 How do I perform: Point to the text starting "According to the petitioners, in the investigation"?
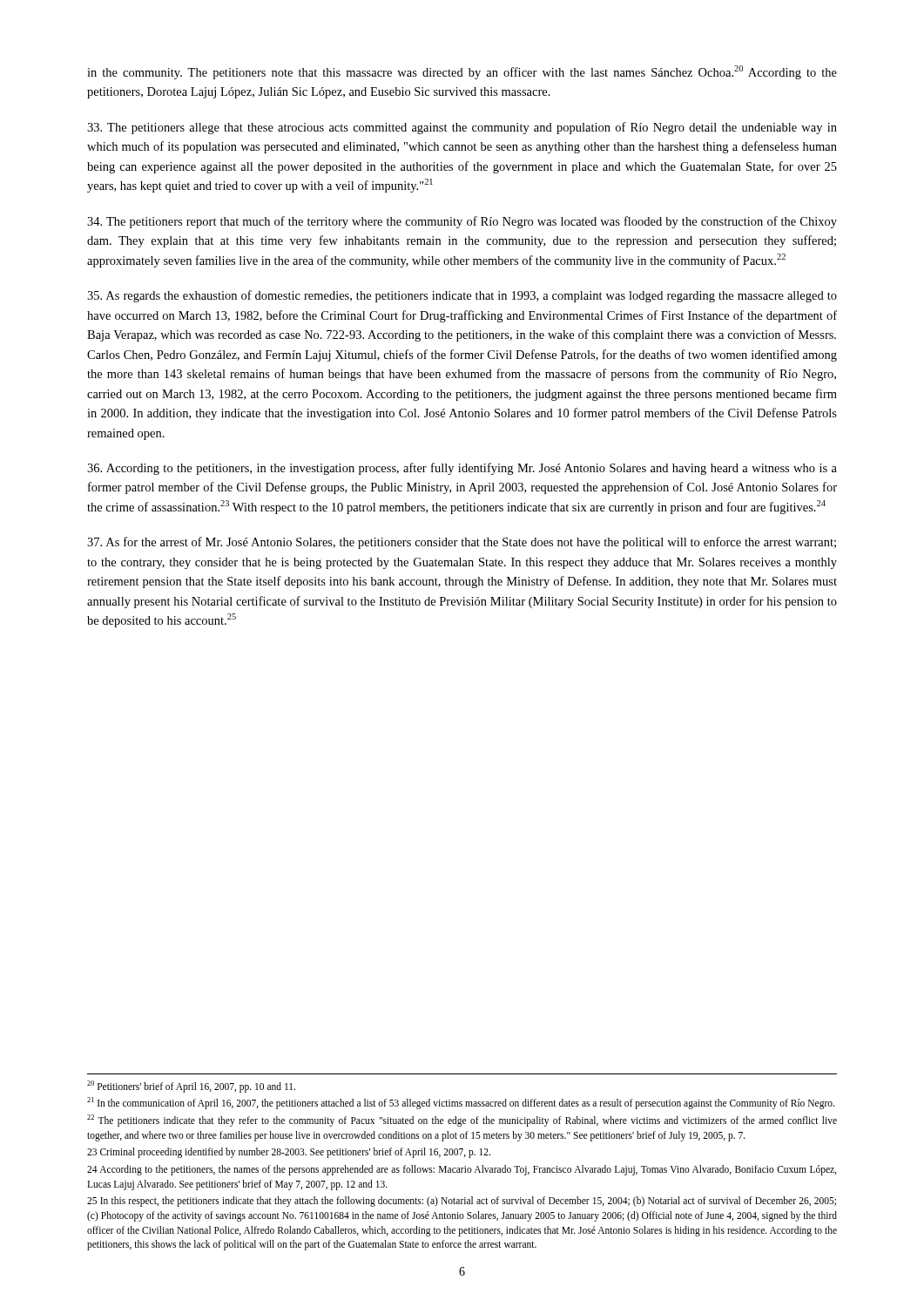(462, 487)
